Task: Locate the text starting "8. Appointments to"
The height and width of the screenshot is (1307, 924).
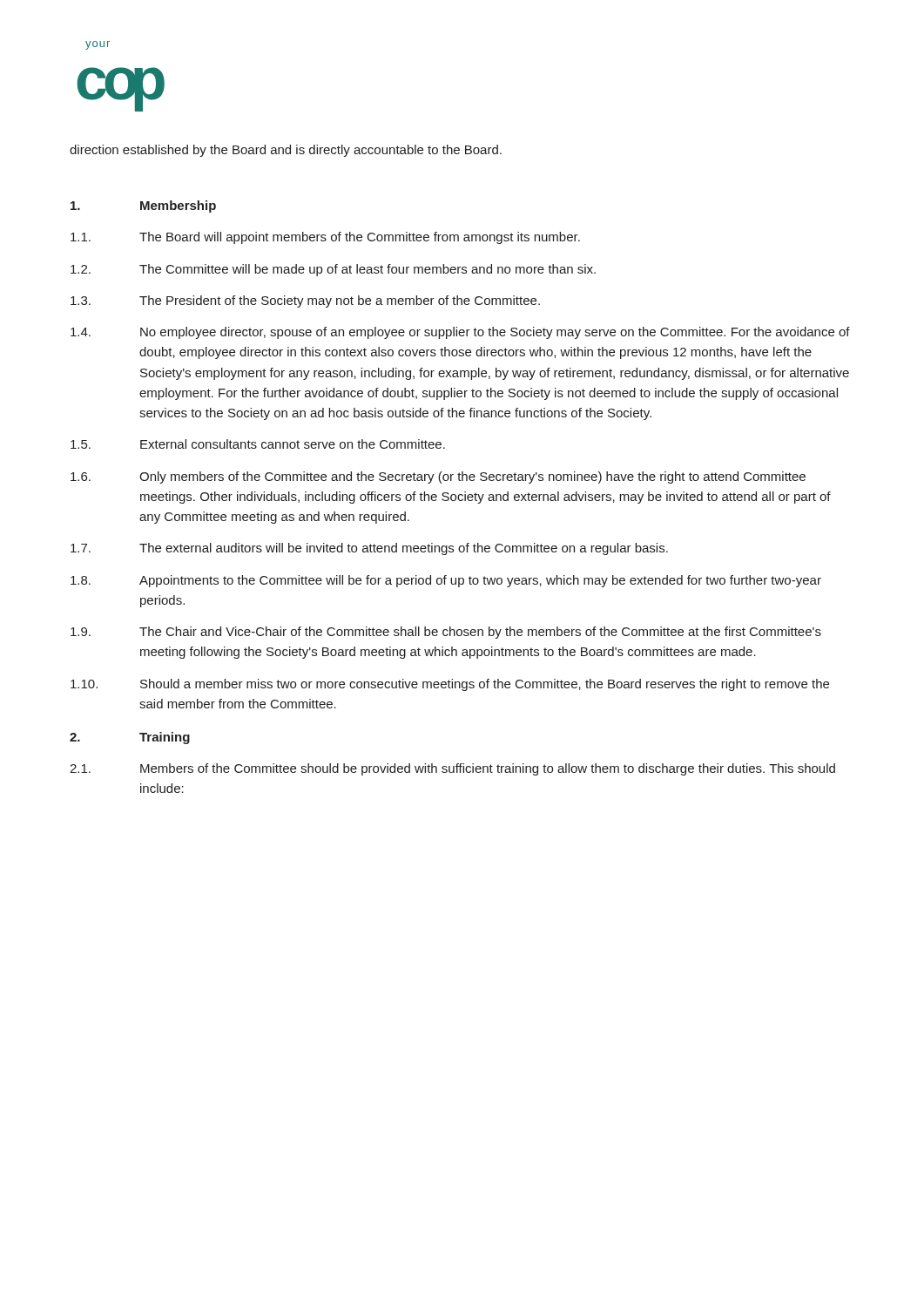Action: click(x=462, y=590)
